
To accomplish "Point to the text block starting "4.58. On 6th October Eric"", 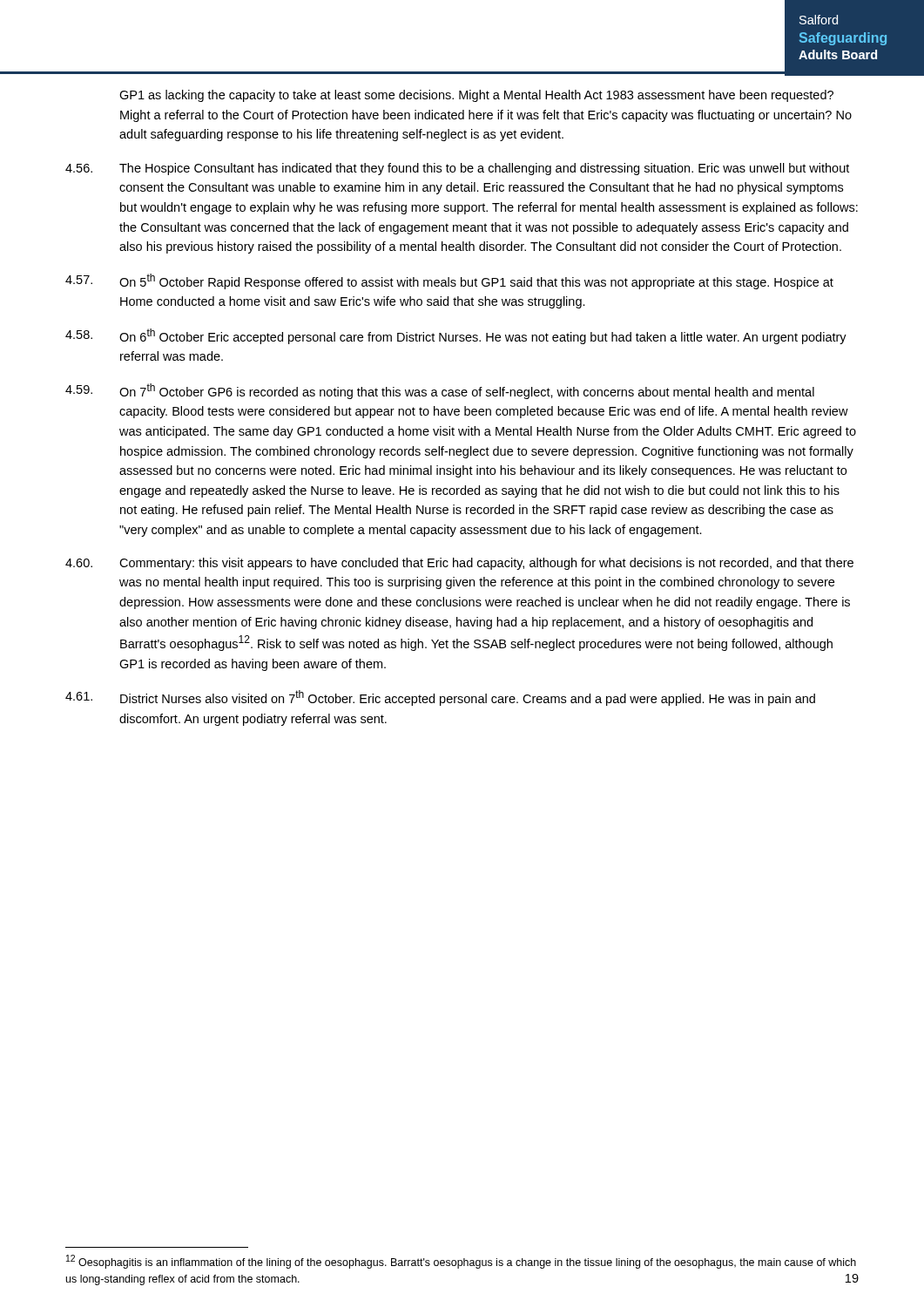I will tap(462, 346).
